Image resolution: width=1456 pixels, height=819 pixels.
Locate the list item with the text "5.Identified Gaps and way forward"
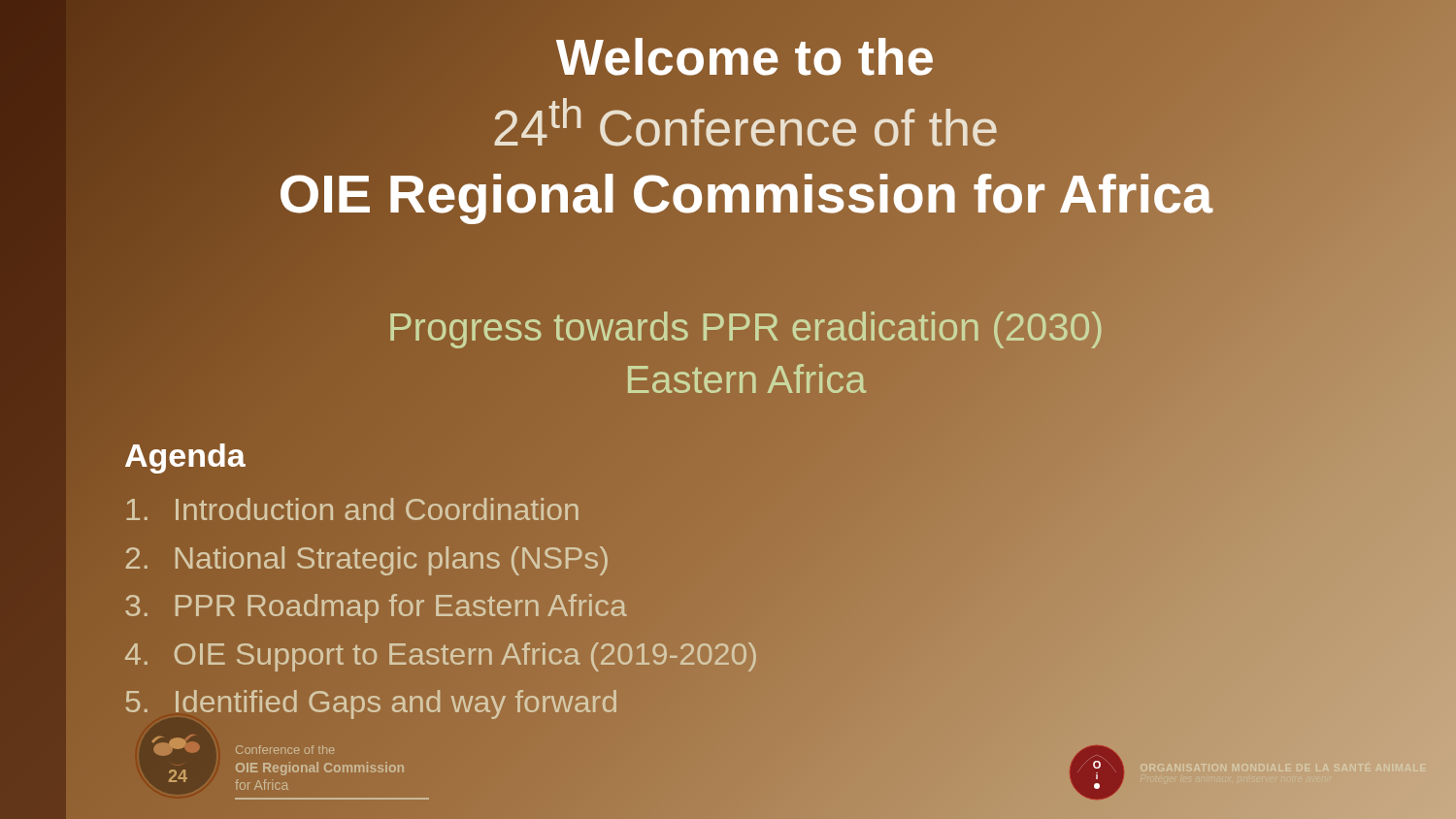tap(371, 703)
